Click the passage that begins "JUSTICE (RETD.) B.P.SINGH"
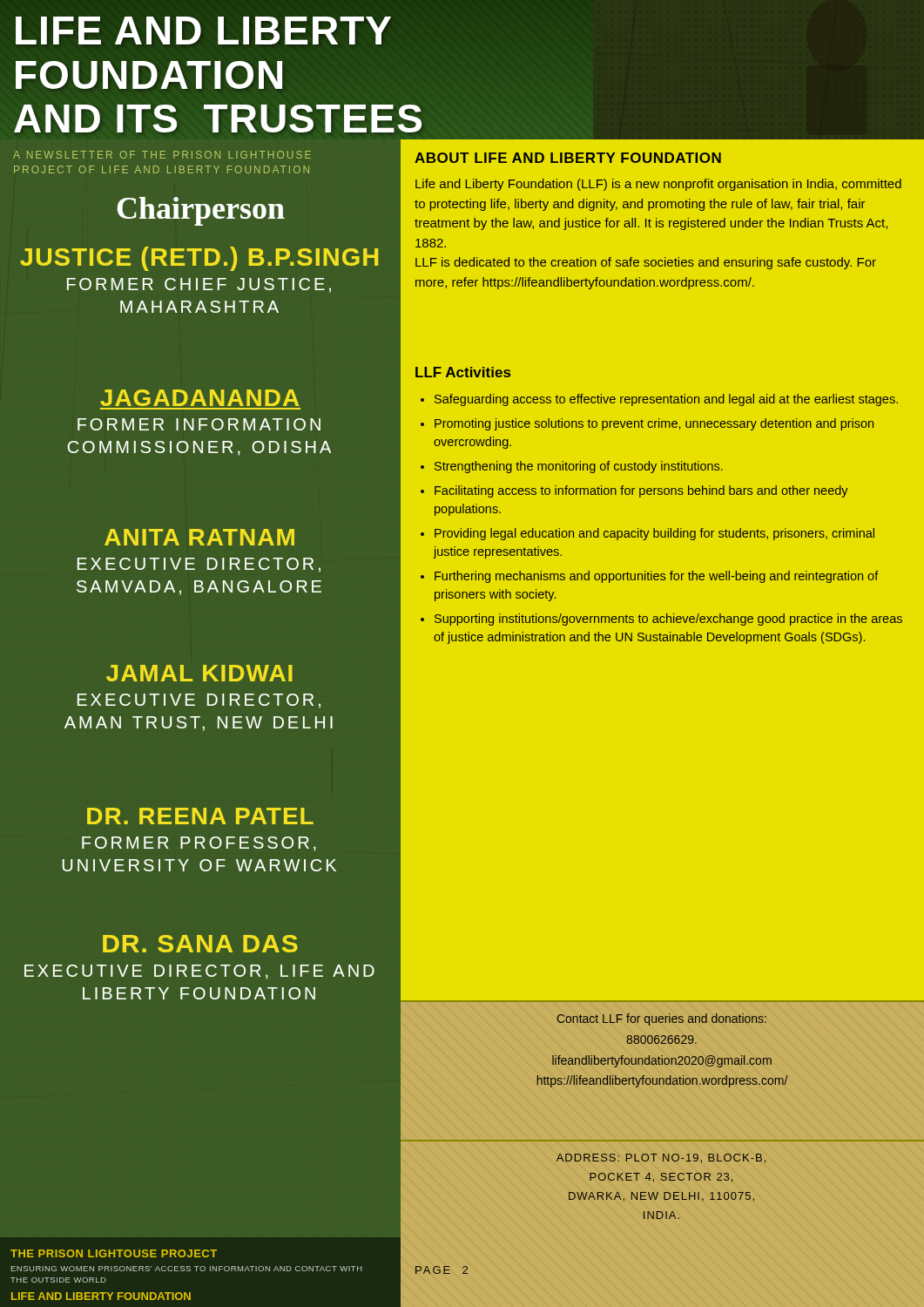The width and height of the screenshot is (924, 1307). (x=200, y=280)
